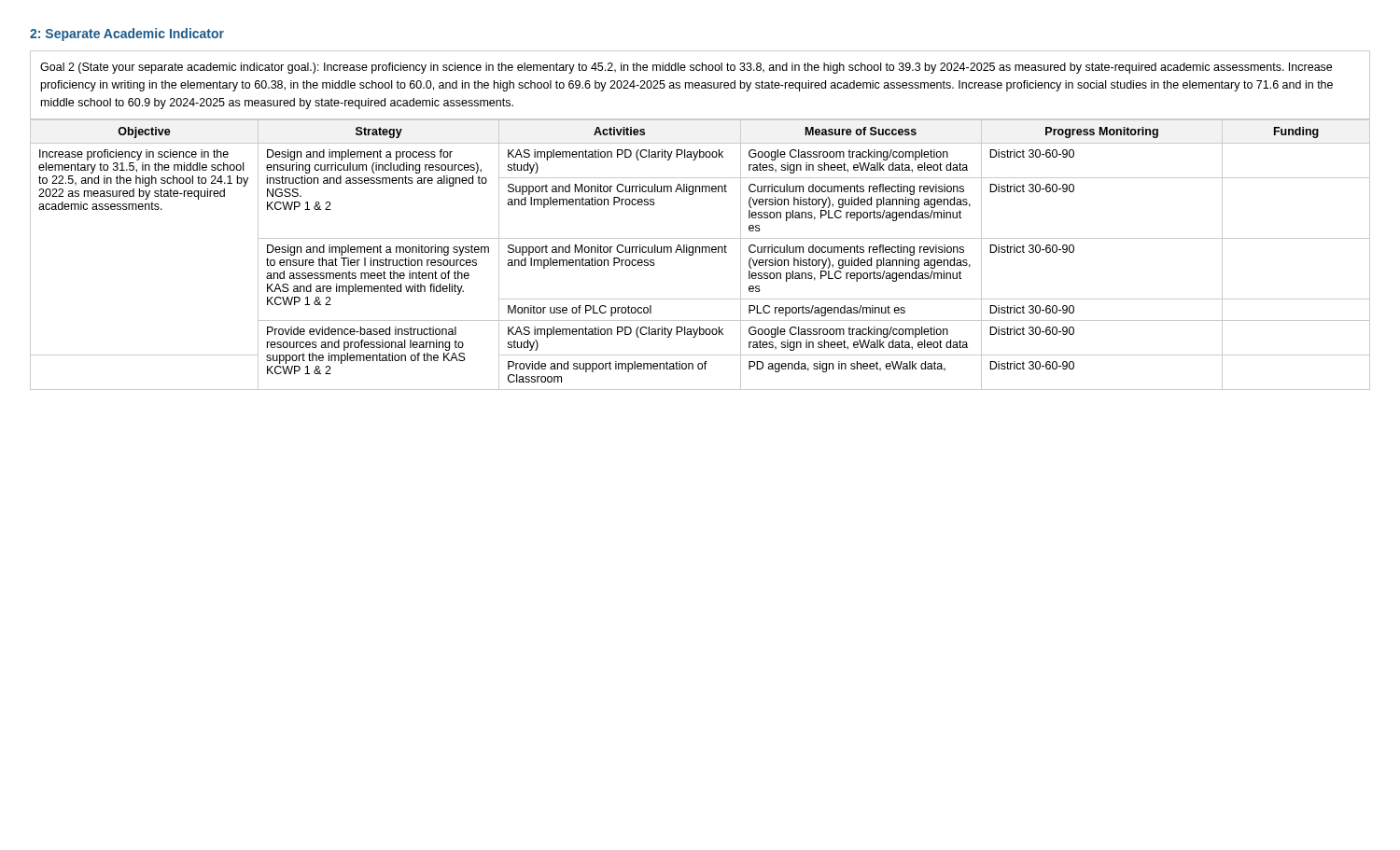Click on the table containing "Support and Monitor Curriculum Alignment"
Screen dimensions: 850x1400
(x=700, y=255)
